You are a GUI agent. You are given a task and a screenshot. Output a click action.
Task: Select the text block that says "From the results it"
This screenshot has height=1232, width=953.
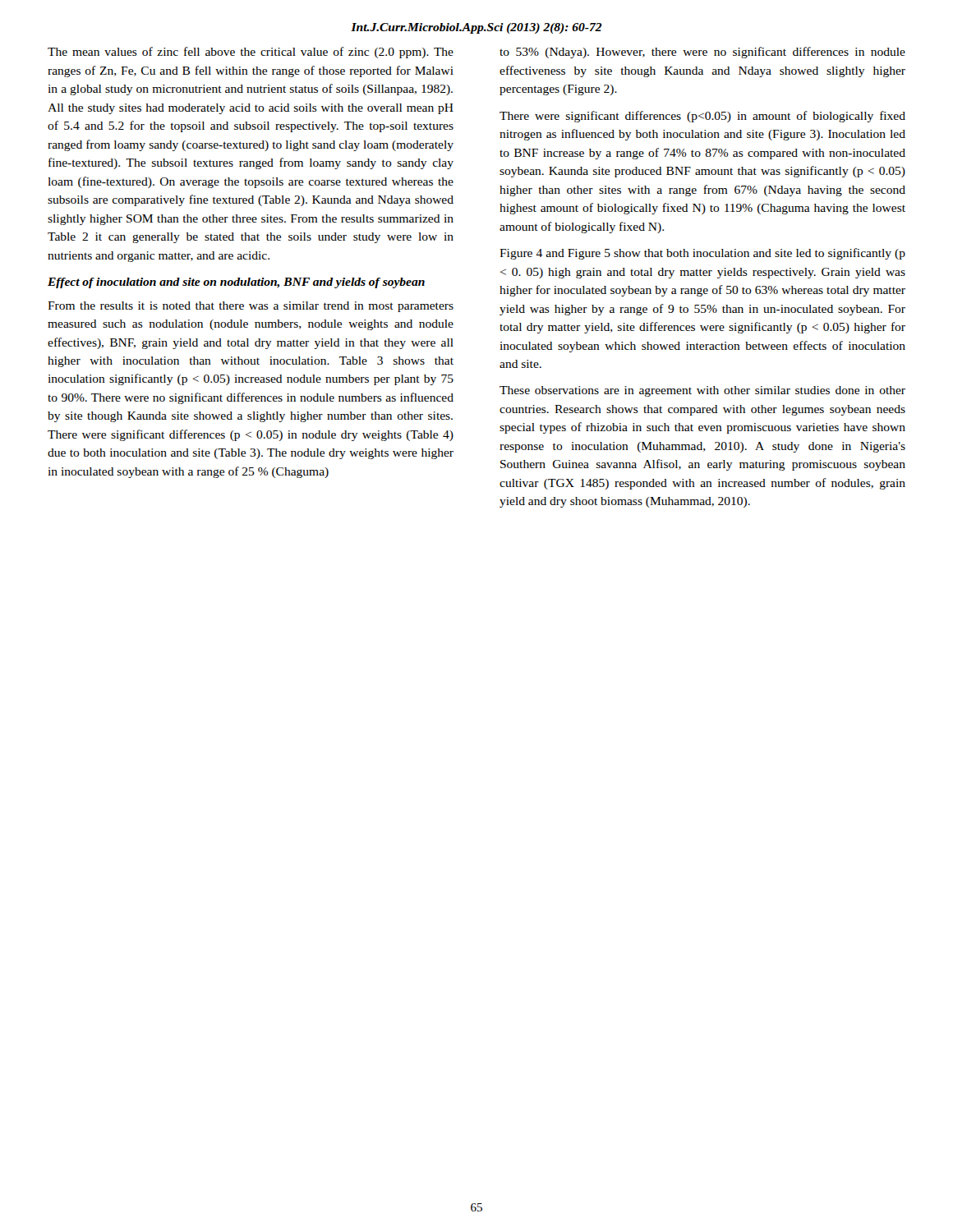point(251,388)
